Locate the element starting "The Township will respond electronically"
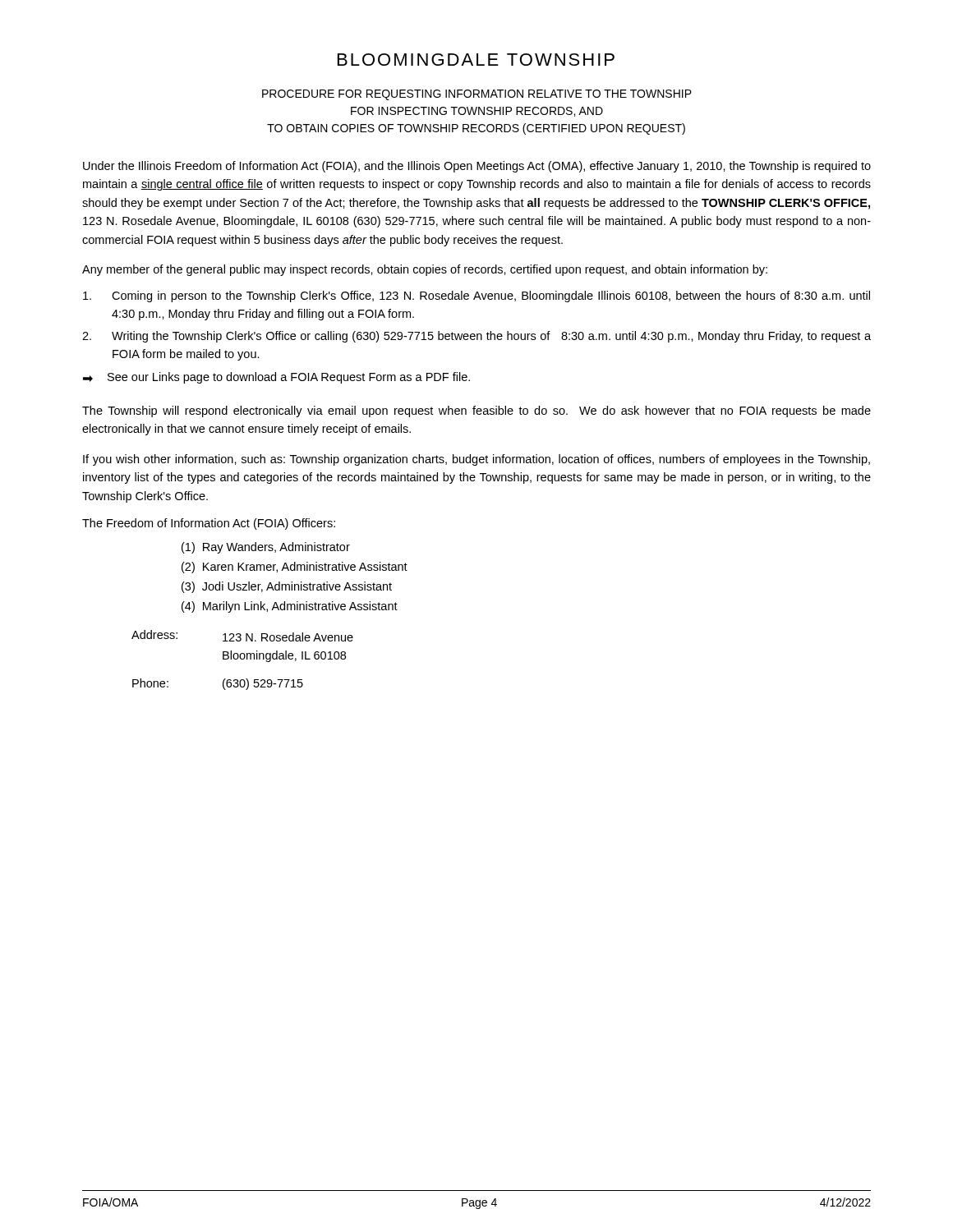 [476, 420]
